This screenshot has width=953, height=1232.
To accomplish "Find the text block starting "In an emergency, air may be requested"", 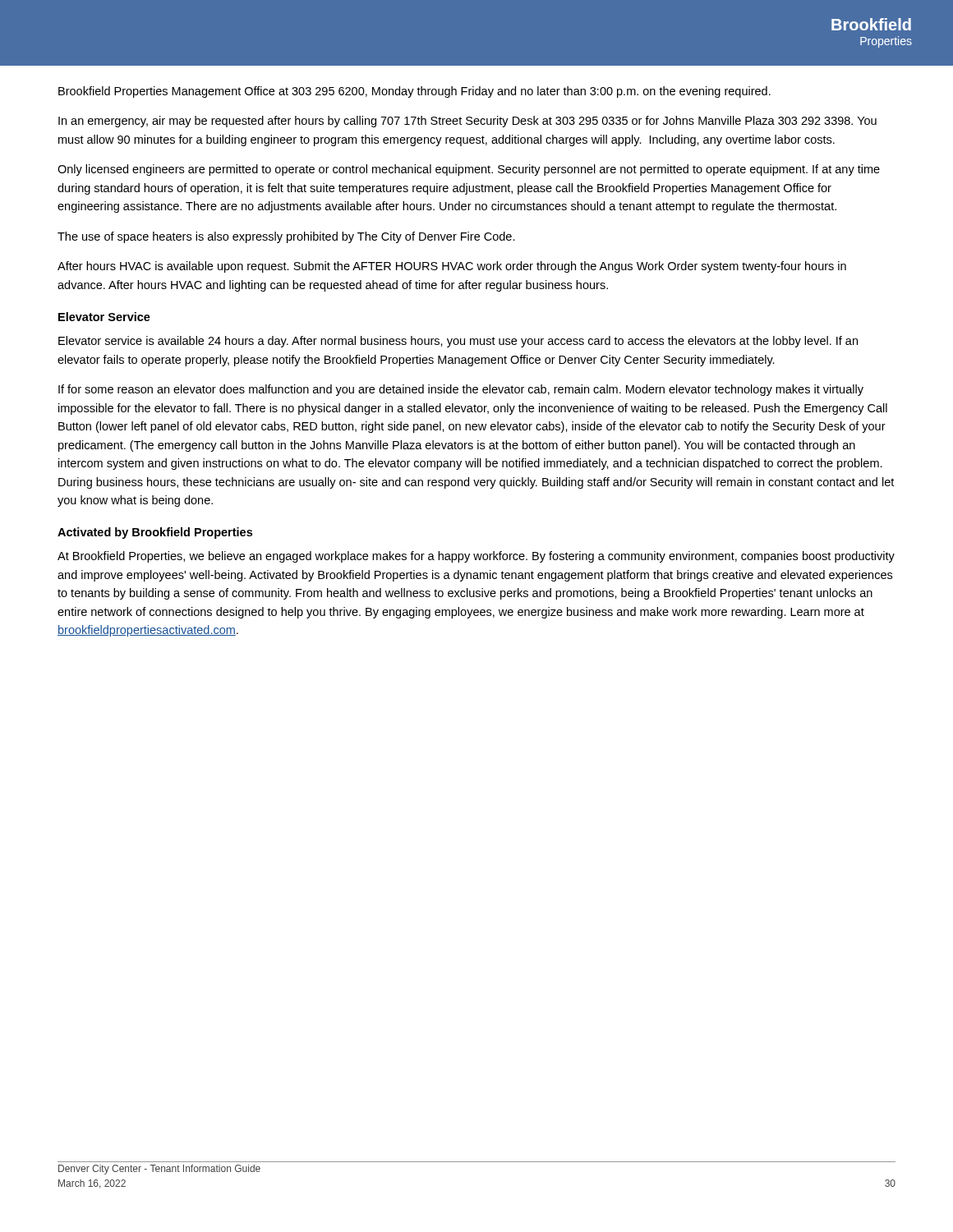I will point(467,130).
